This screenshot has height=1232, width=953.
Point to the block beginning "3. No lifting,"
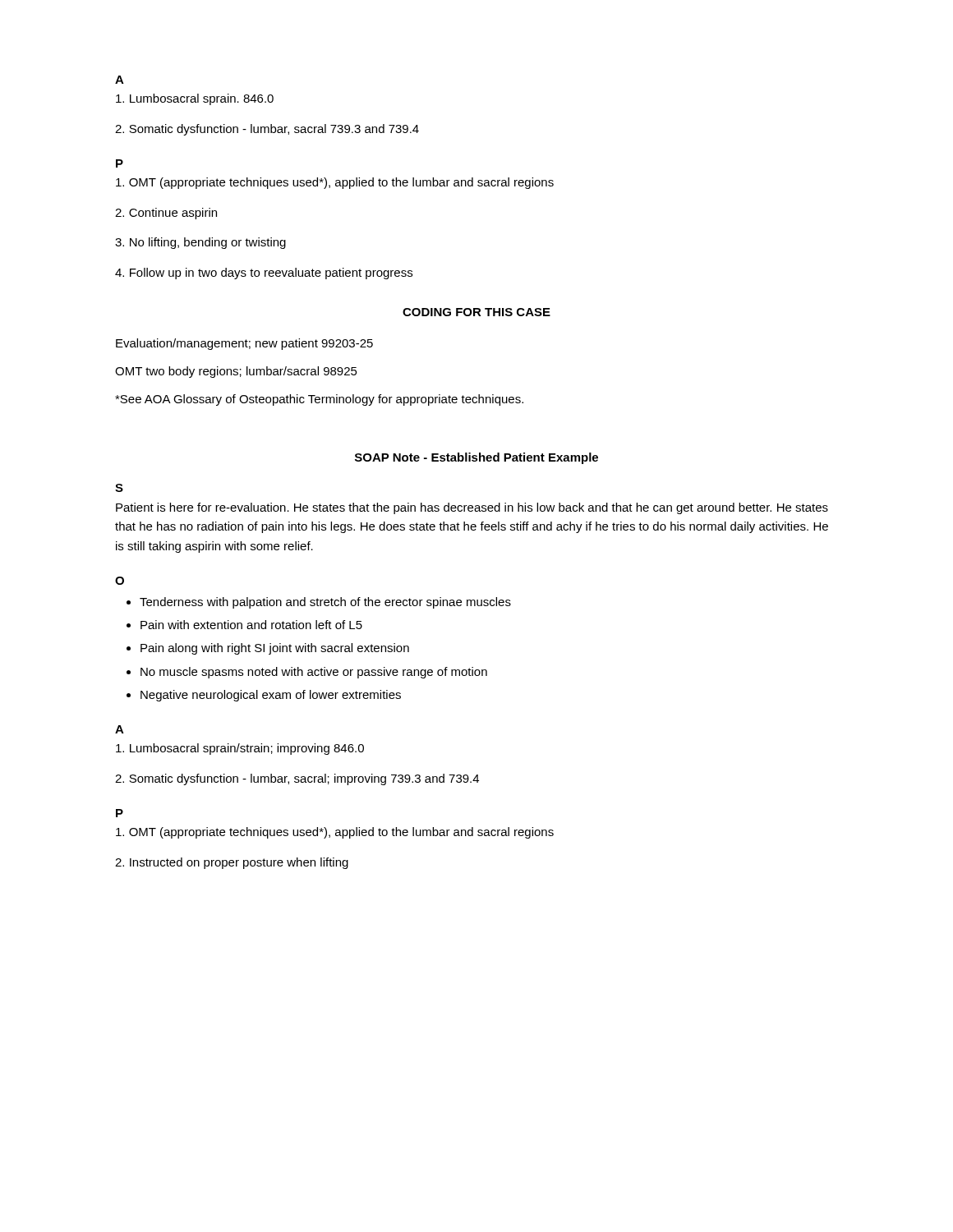click(x=201, y=242)
